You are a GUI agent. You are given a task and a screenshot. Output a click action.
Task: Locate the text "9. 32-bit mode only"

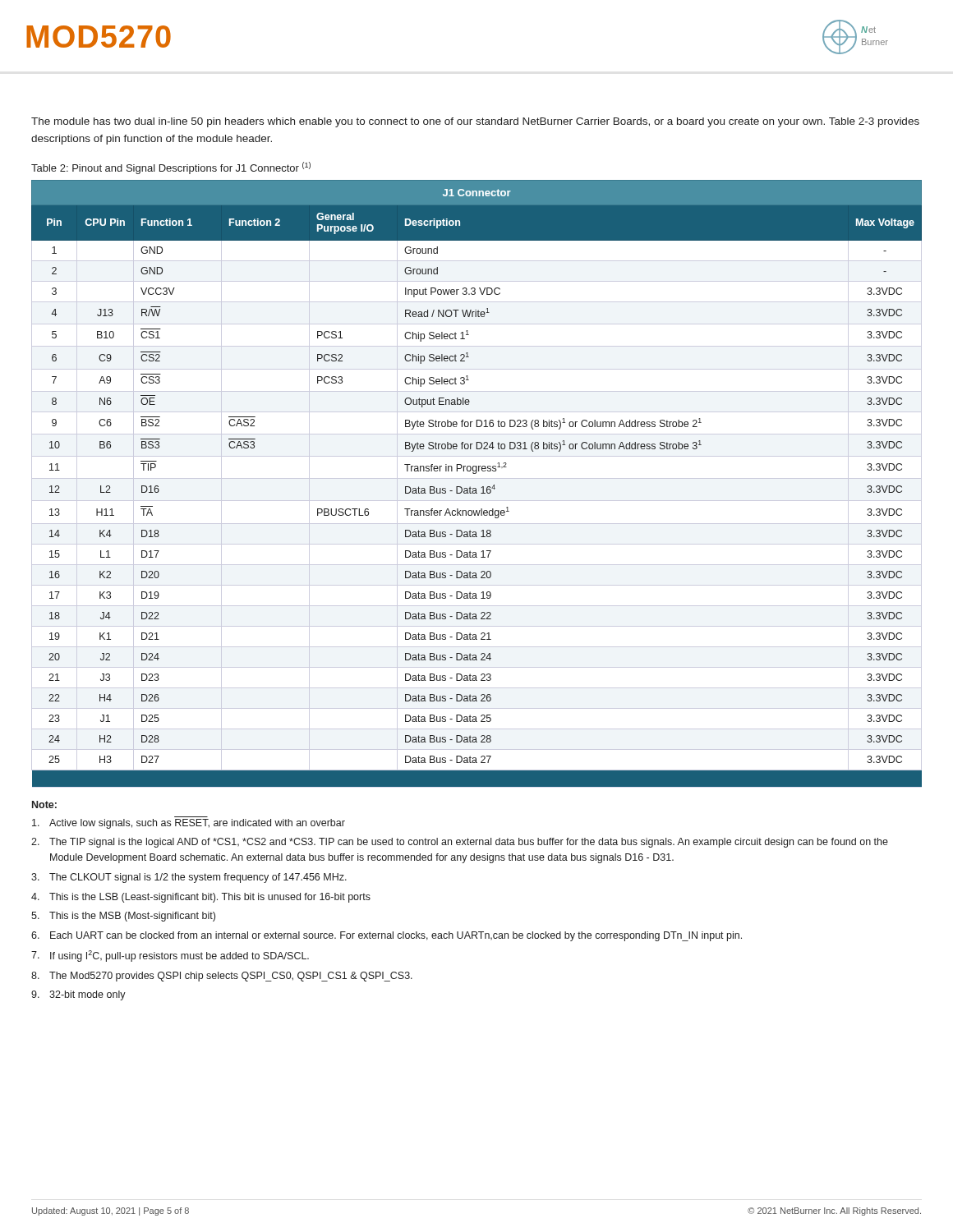tap(78, 995)
